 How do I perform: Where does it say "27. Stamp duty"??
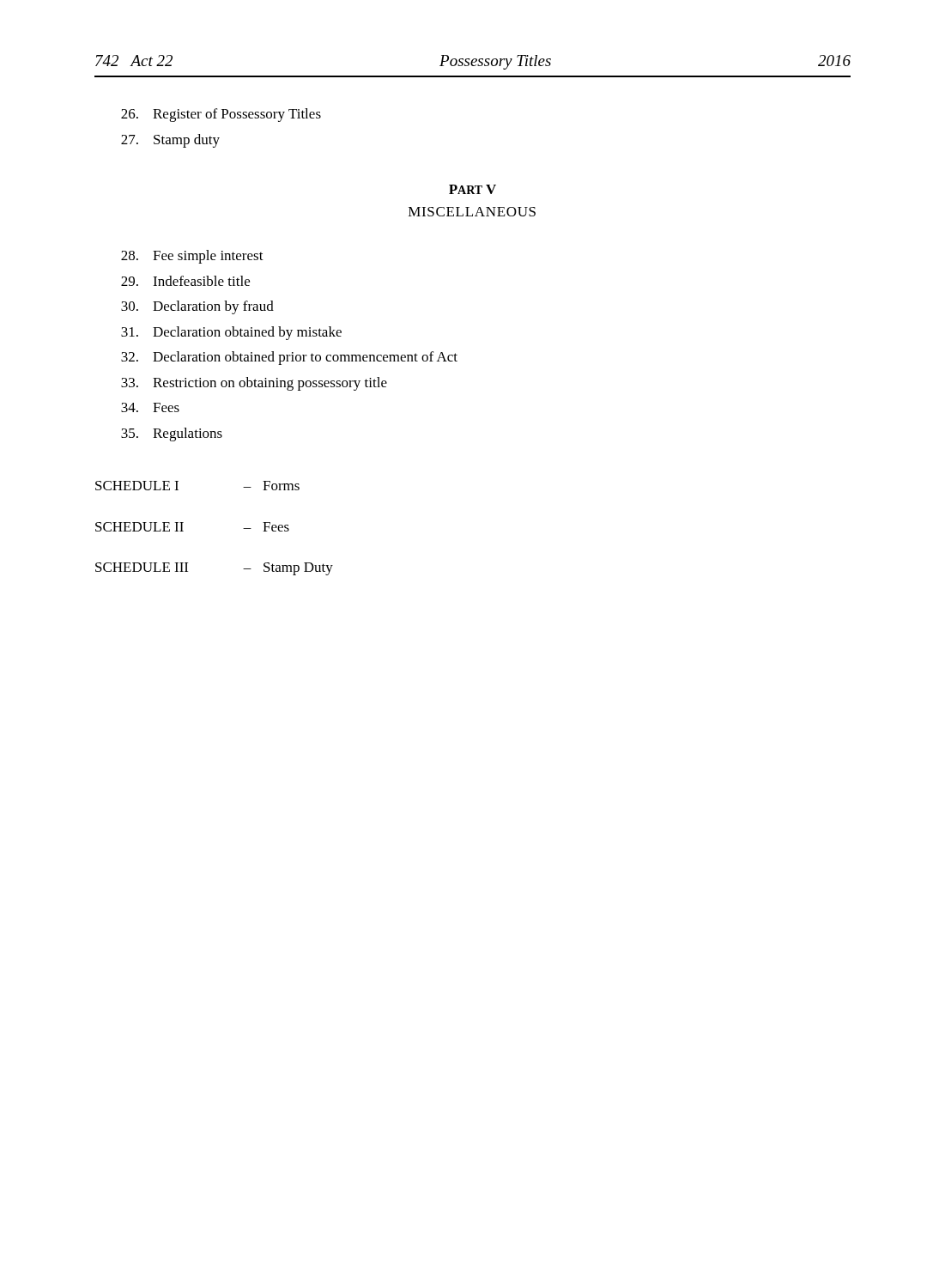(x=170, y=141)
